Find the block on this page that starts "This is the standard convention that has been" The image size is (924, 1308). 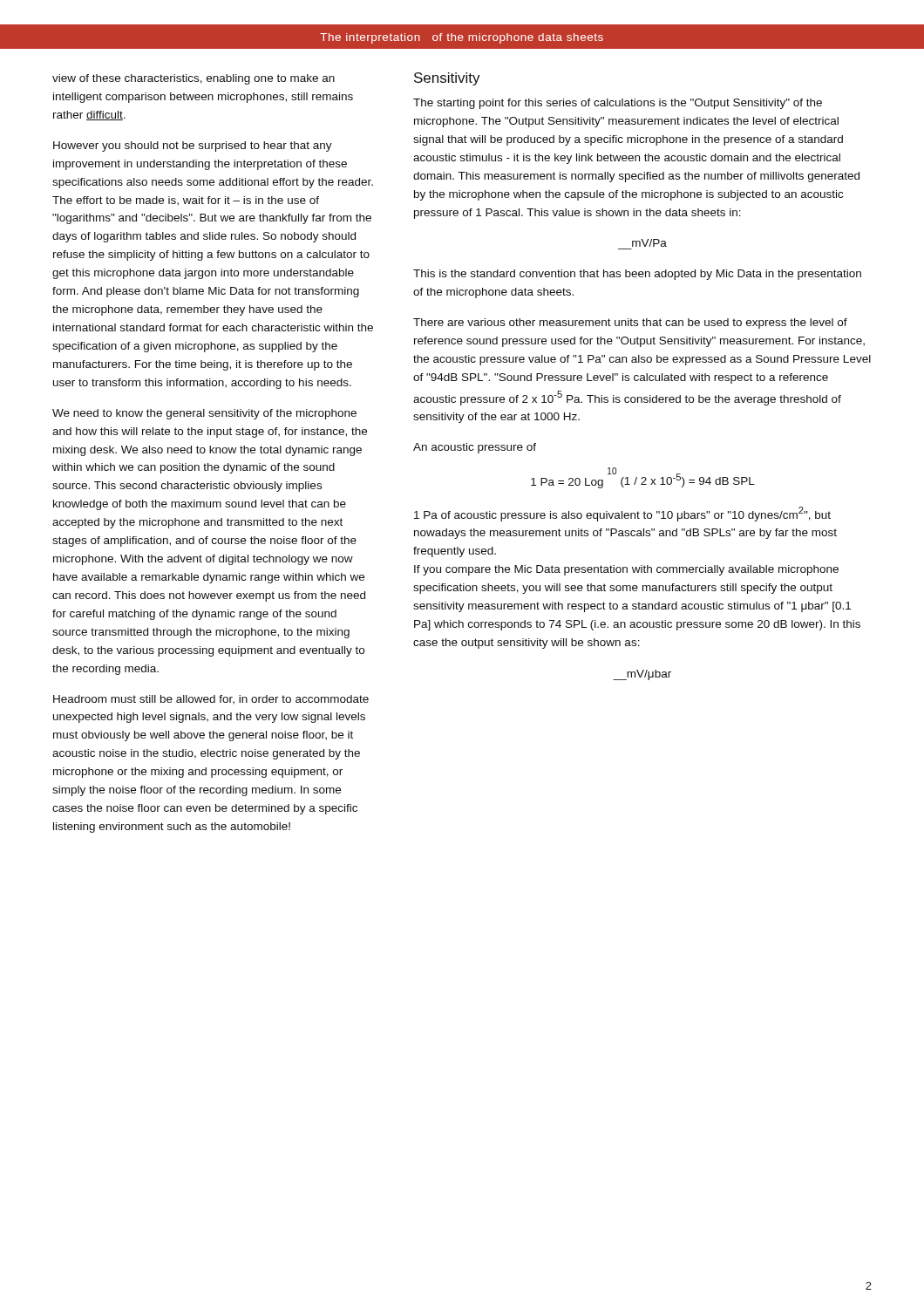642,283
